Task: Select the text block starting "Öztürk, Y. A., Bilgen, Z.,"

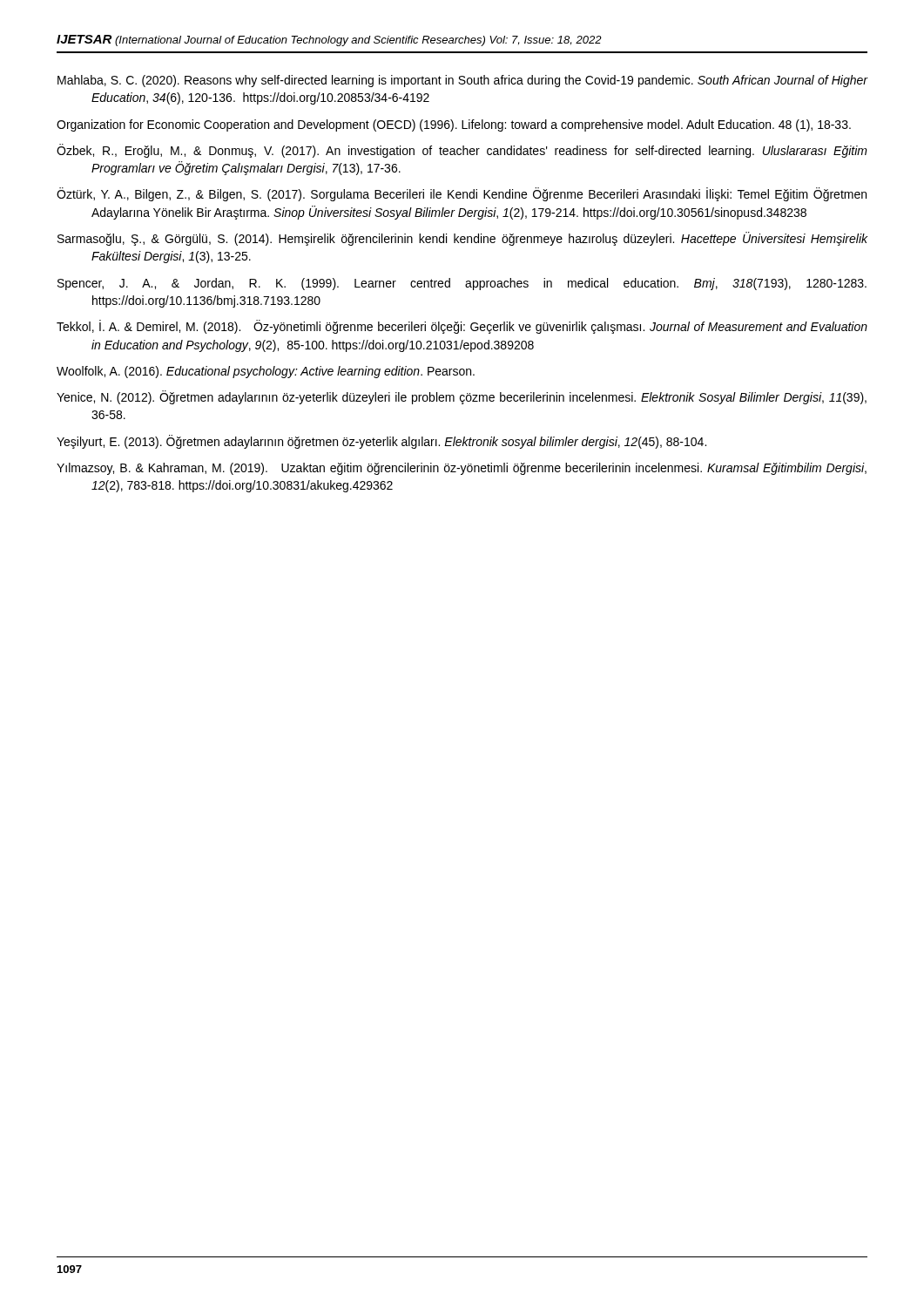Action: (462, 204)
